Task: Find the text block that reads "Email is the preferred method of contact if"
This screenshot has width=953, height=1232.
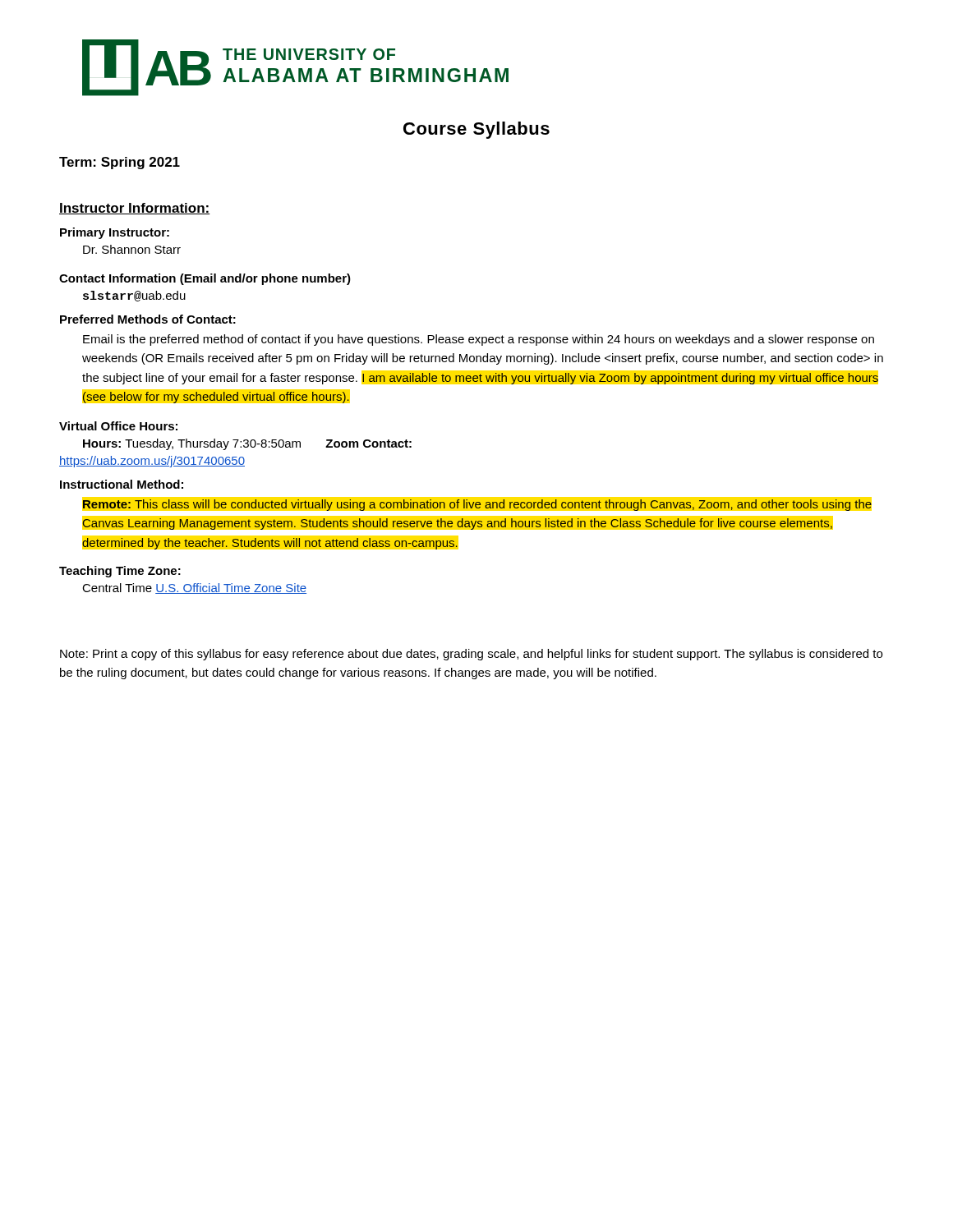Action: pyautogui.click(x=483, y=367)
